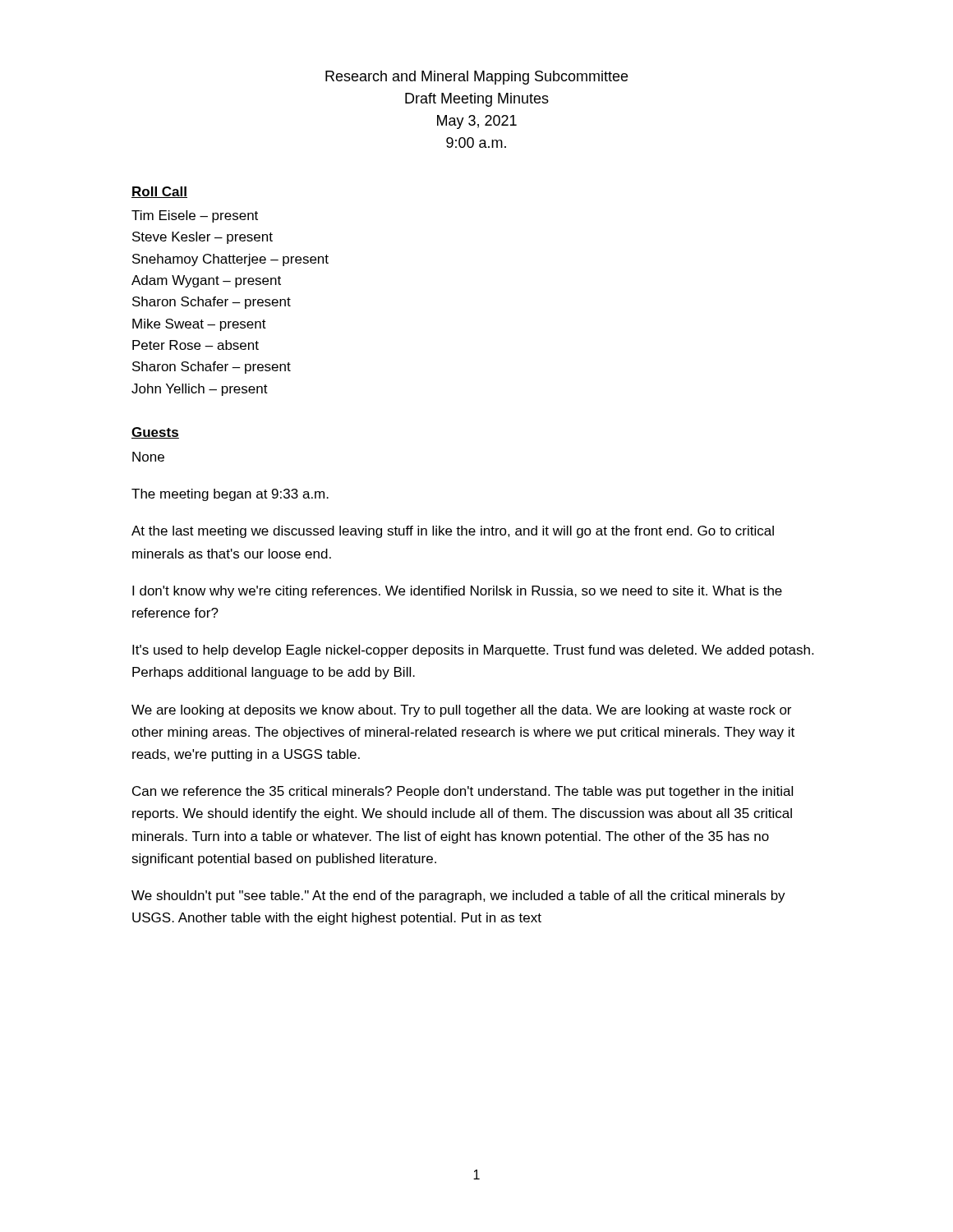Viewport: 953px width, 1232px height.
Task: Click the passage that begins "I don't know why we're citing references."
Action: pyautogui.click(x=457, y=602)
